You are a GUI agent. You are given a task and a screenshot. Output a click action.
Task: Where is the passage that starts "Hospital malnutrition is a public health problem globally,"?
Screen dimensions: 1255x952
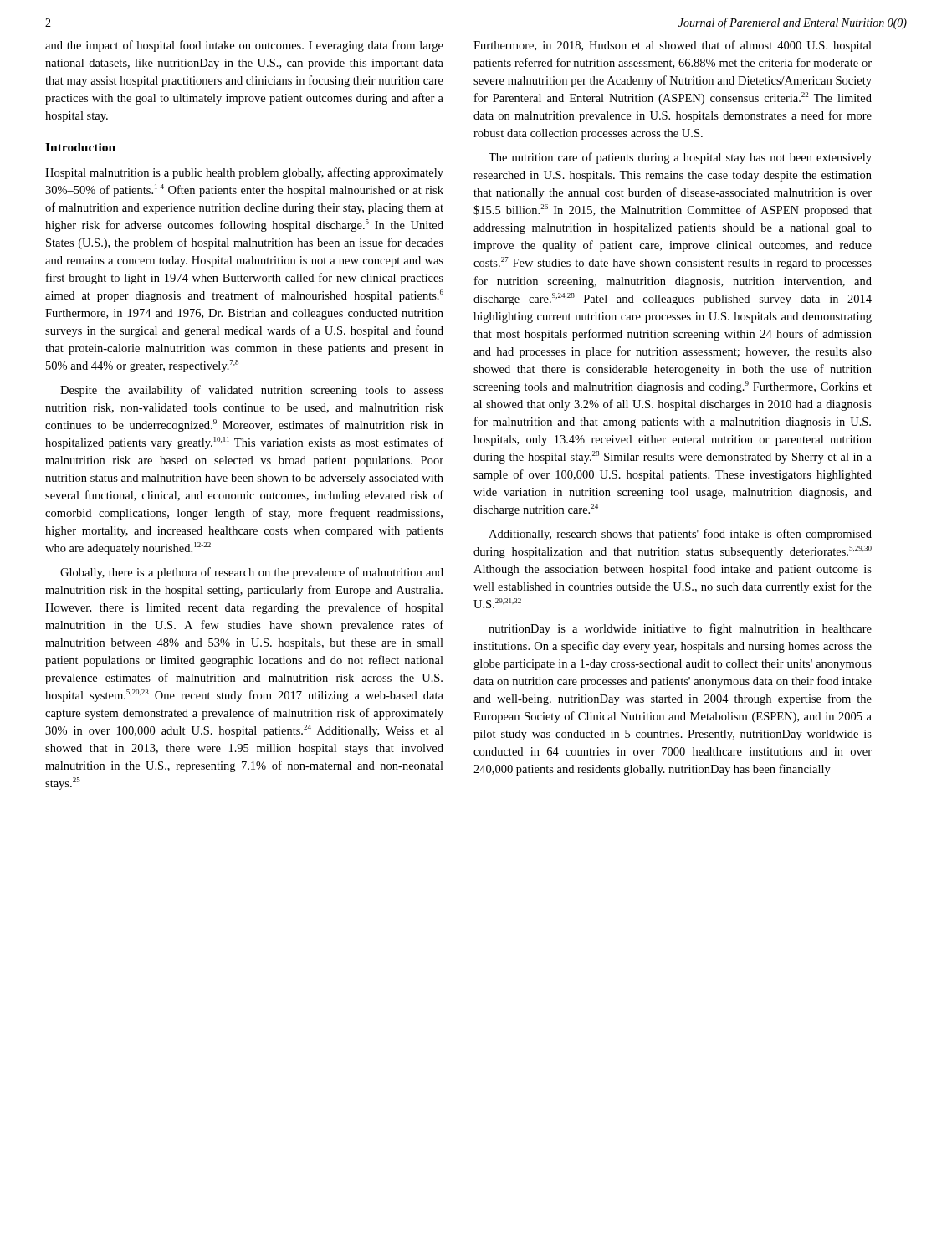pos(244,269)
